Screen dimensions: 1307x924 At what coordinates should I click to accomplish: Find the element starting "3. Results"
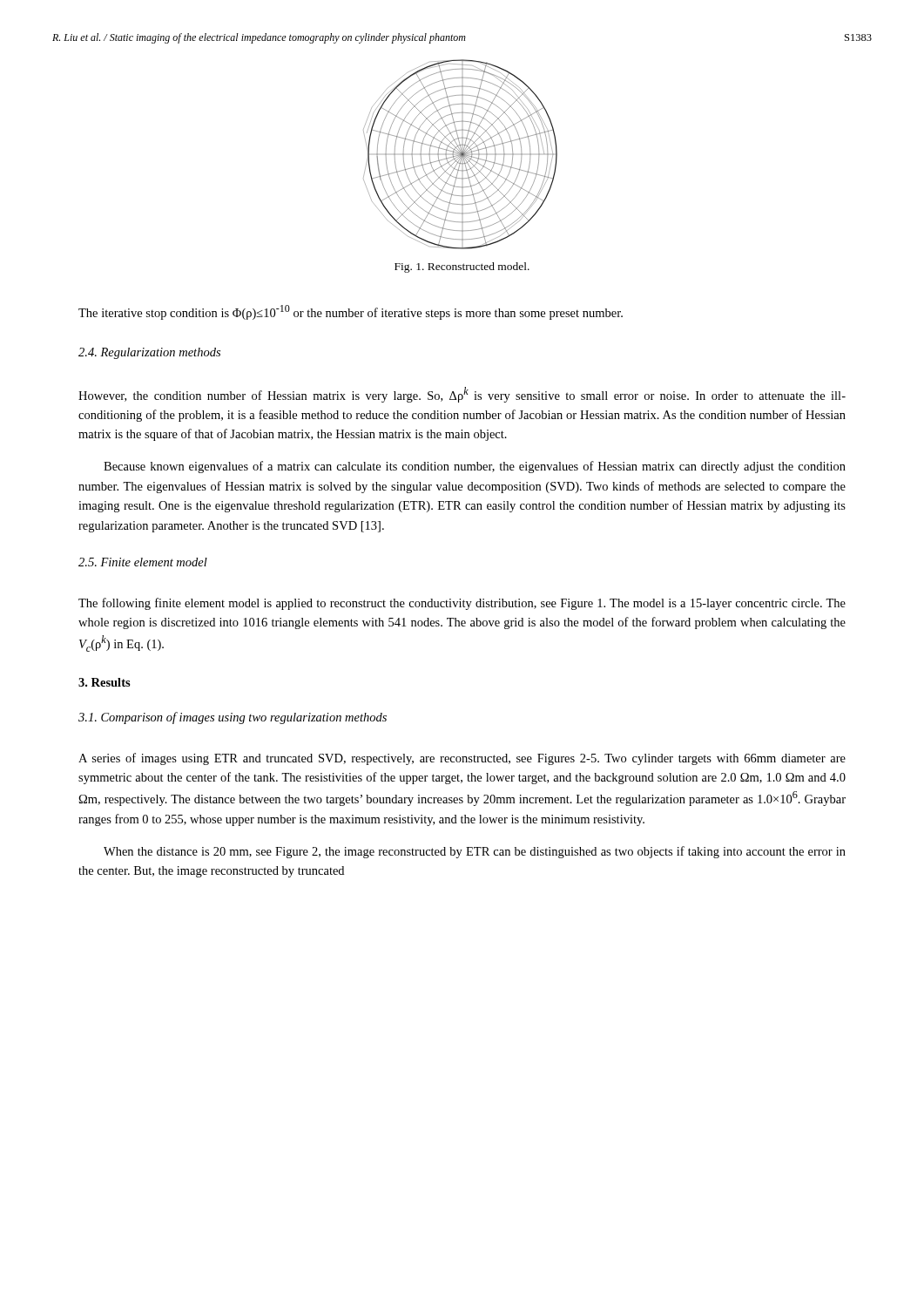tap(104, 682)
